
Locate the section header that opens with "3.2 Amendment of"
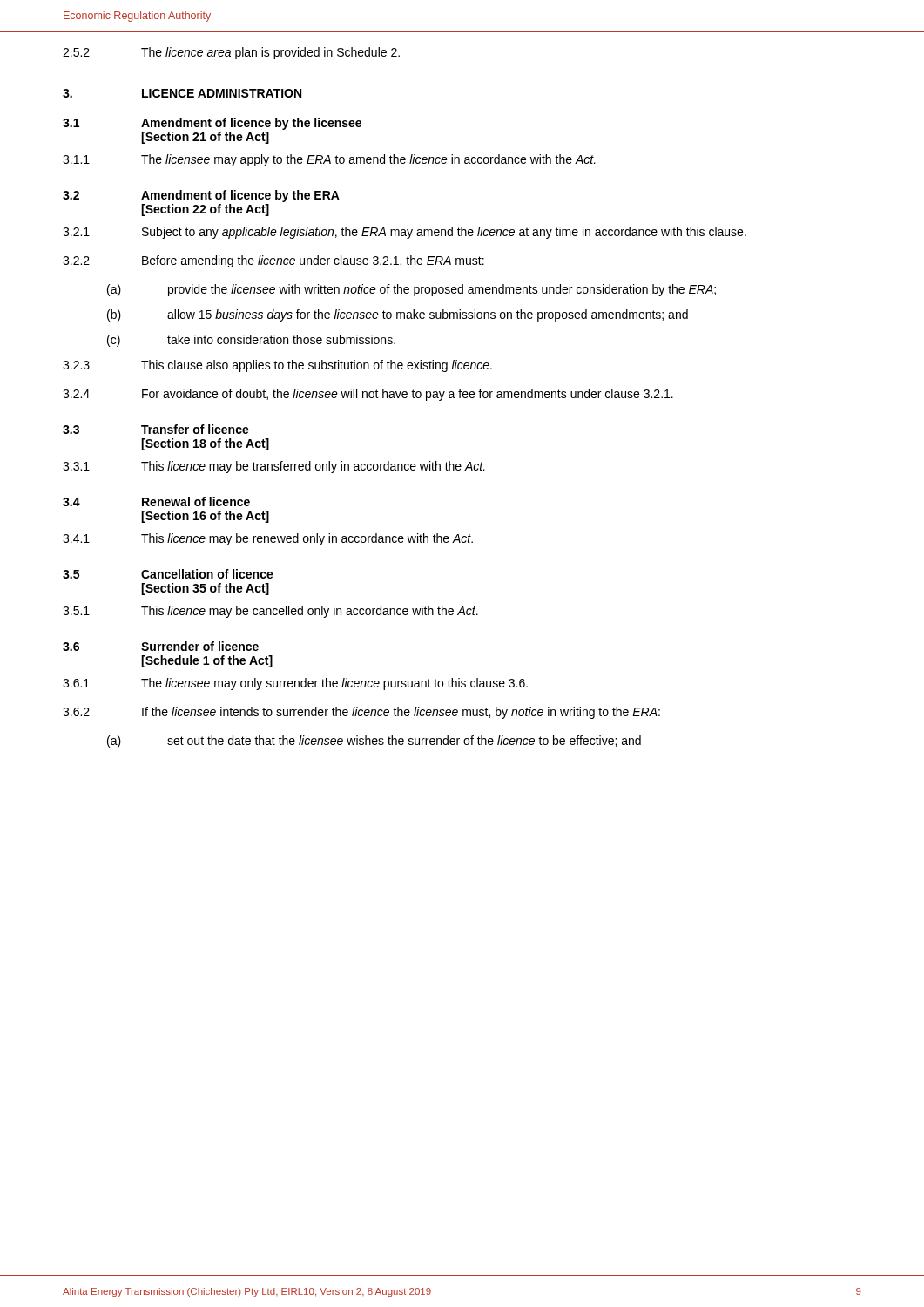click(x=201, y=196)
